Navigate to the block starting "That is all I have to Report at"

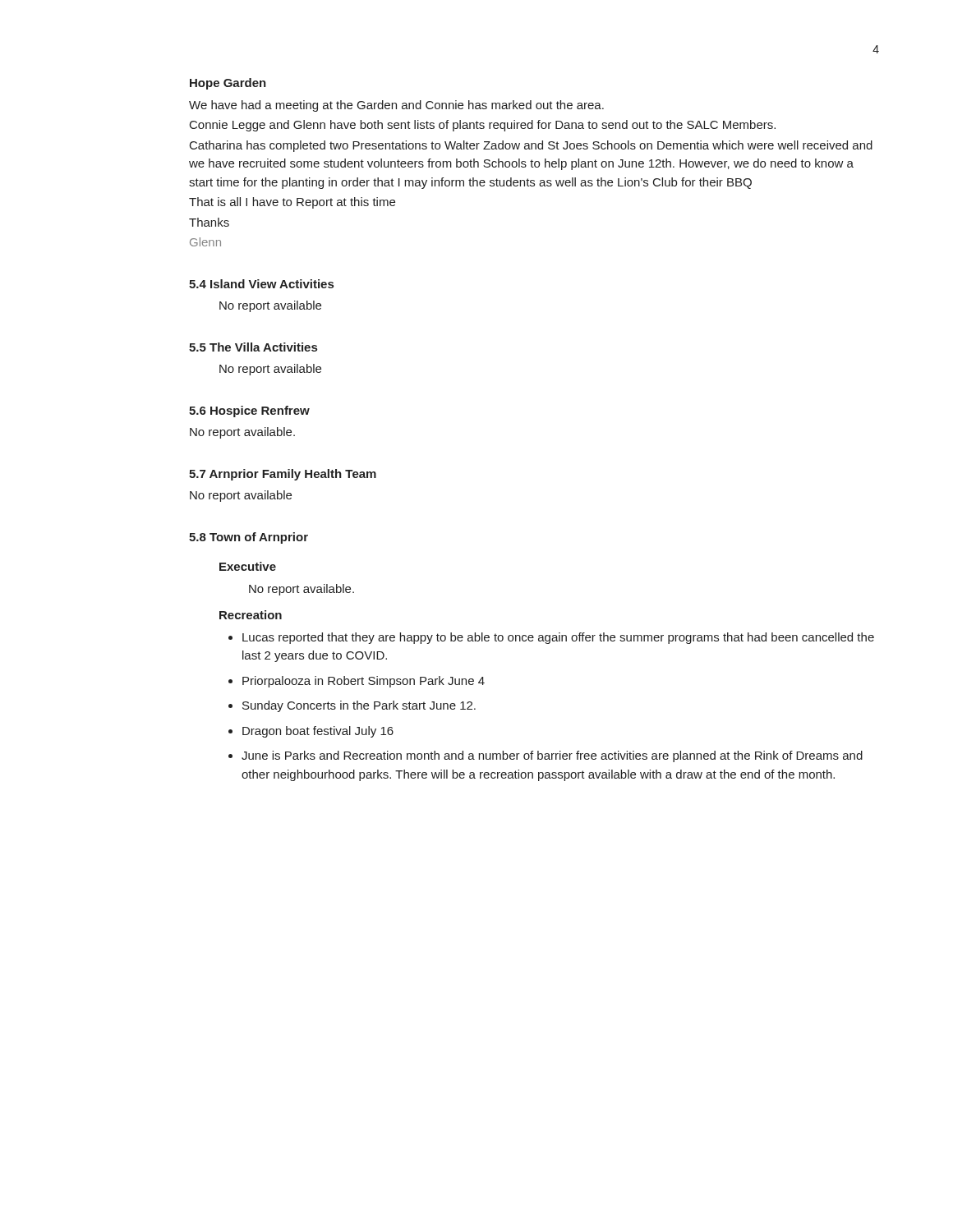pos(292,202)
